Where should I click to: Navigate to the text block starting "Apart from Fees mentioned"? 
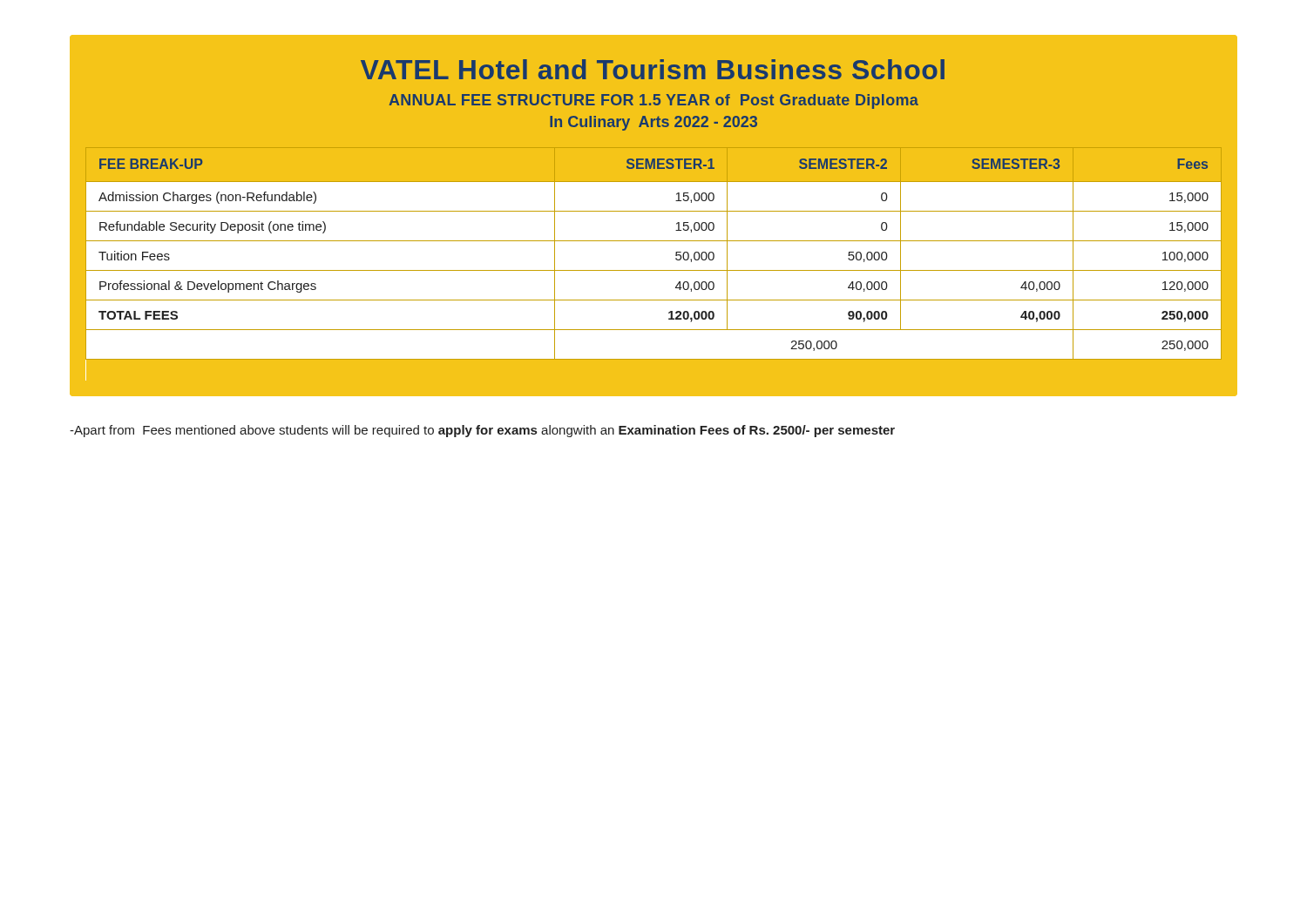tap(482, 430)
